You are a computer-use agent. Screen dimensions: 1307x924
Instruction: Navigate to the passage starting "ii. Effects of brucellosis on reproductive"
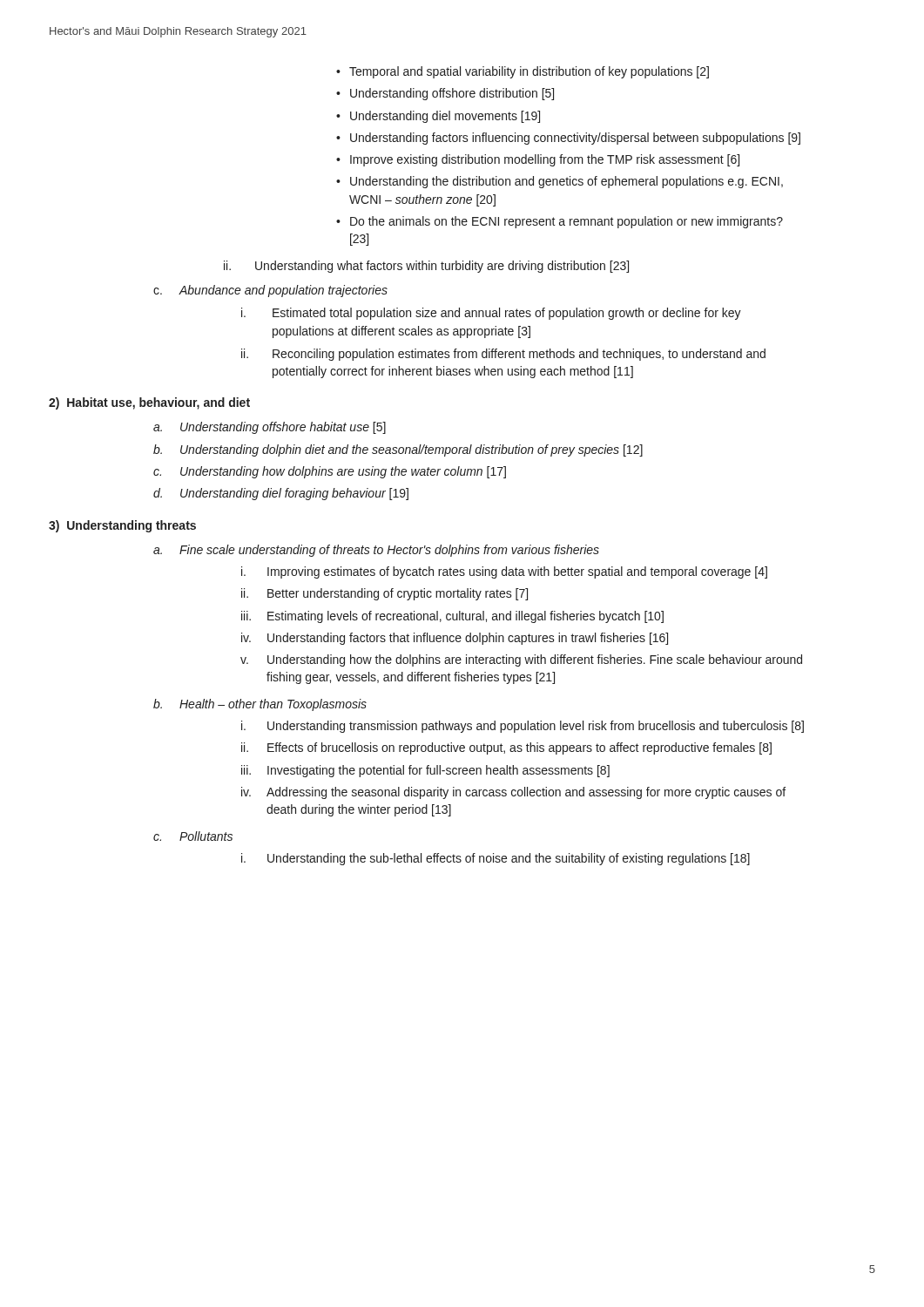pyautogui.click(x=506, y=748)
